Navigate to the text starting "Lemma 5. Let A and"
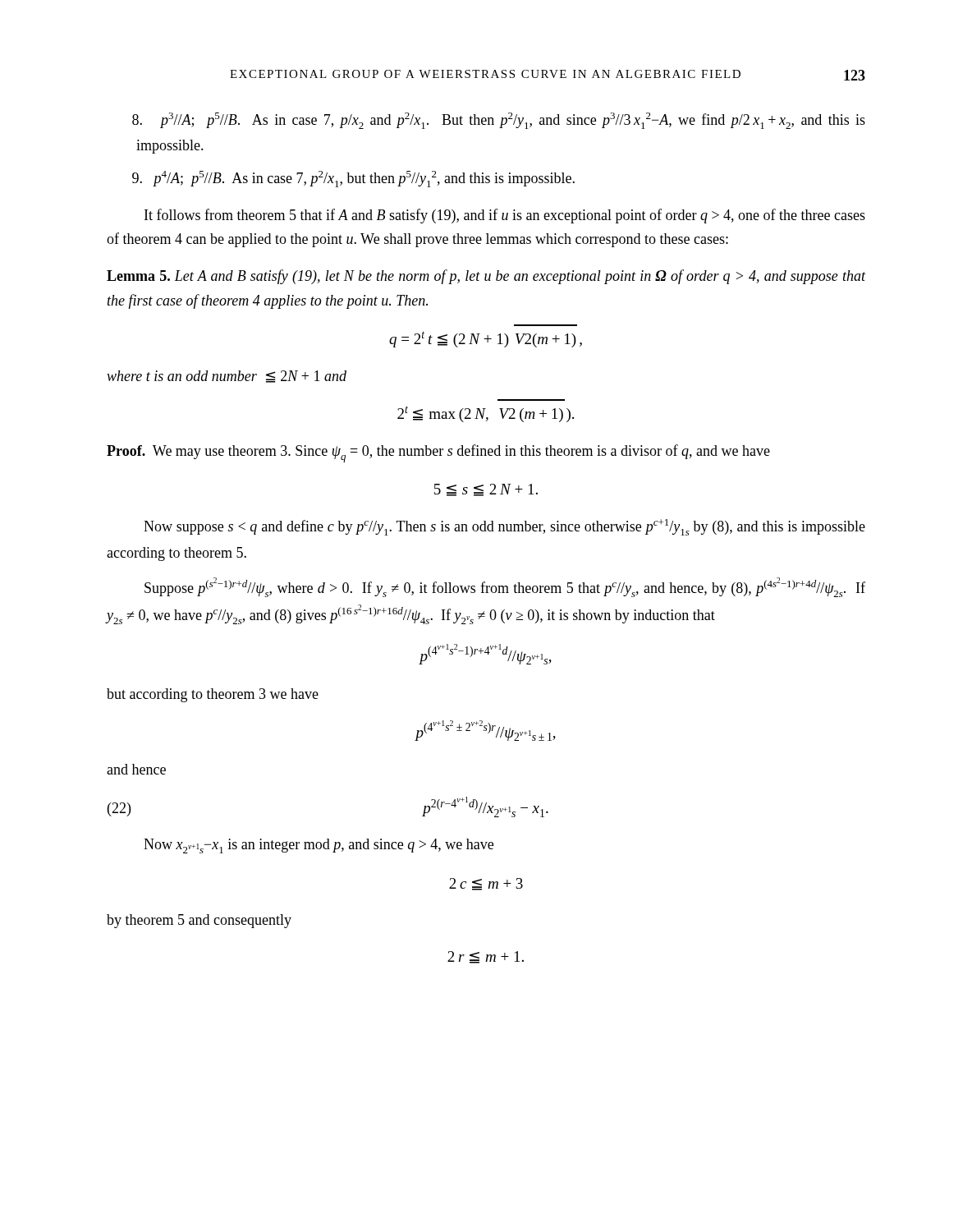 [486, 288]
